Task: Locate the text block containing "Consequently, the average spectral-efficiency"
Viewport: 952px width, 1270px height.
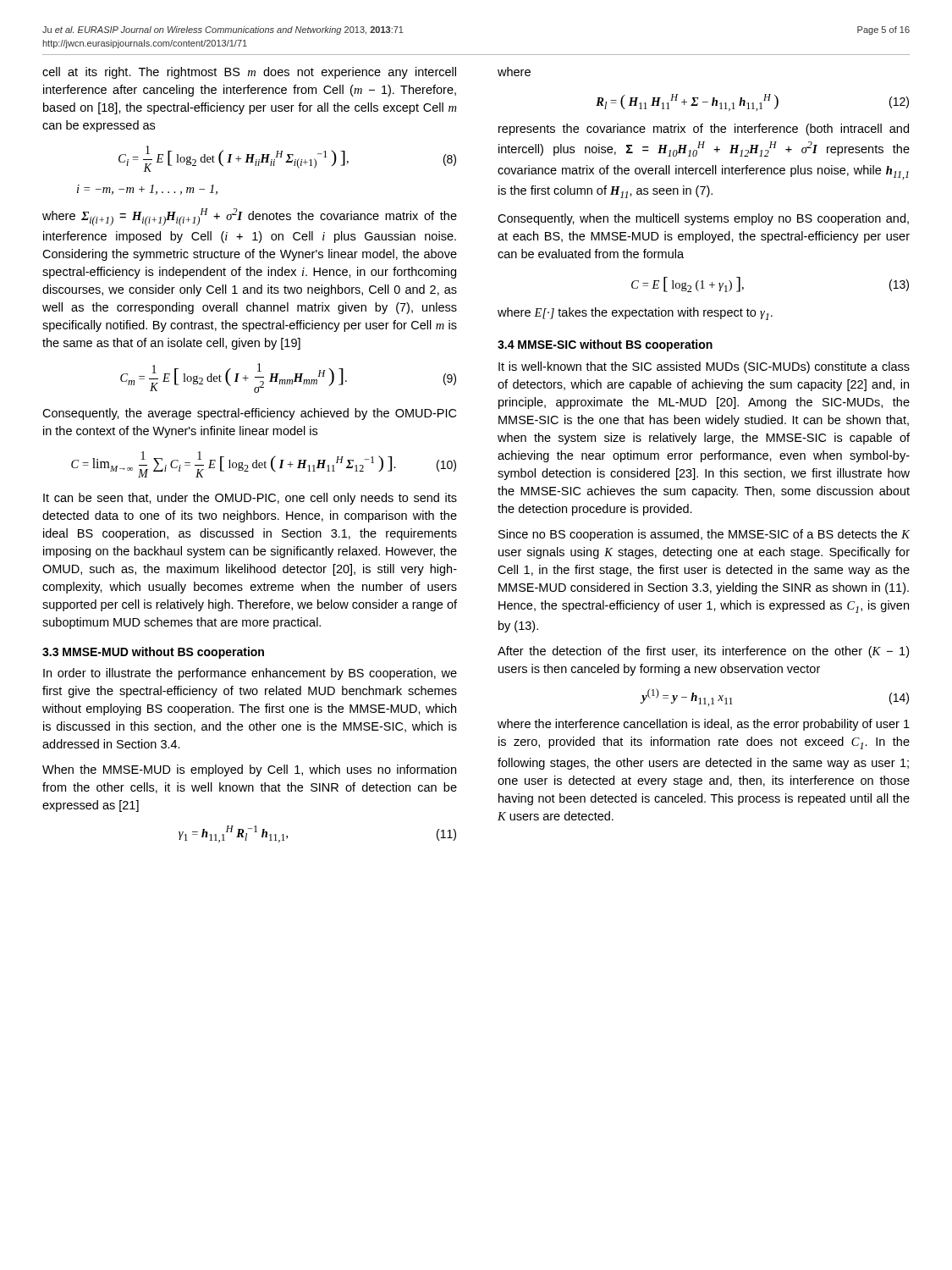Action: [250, 422]
